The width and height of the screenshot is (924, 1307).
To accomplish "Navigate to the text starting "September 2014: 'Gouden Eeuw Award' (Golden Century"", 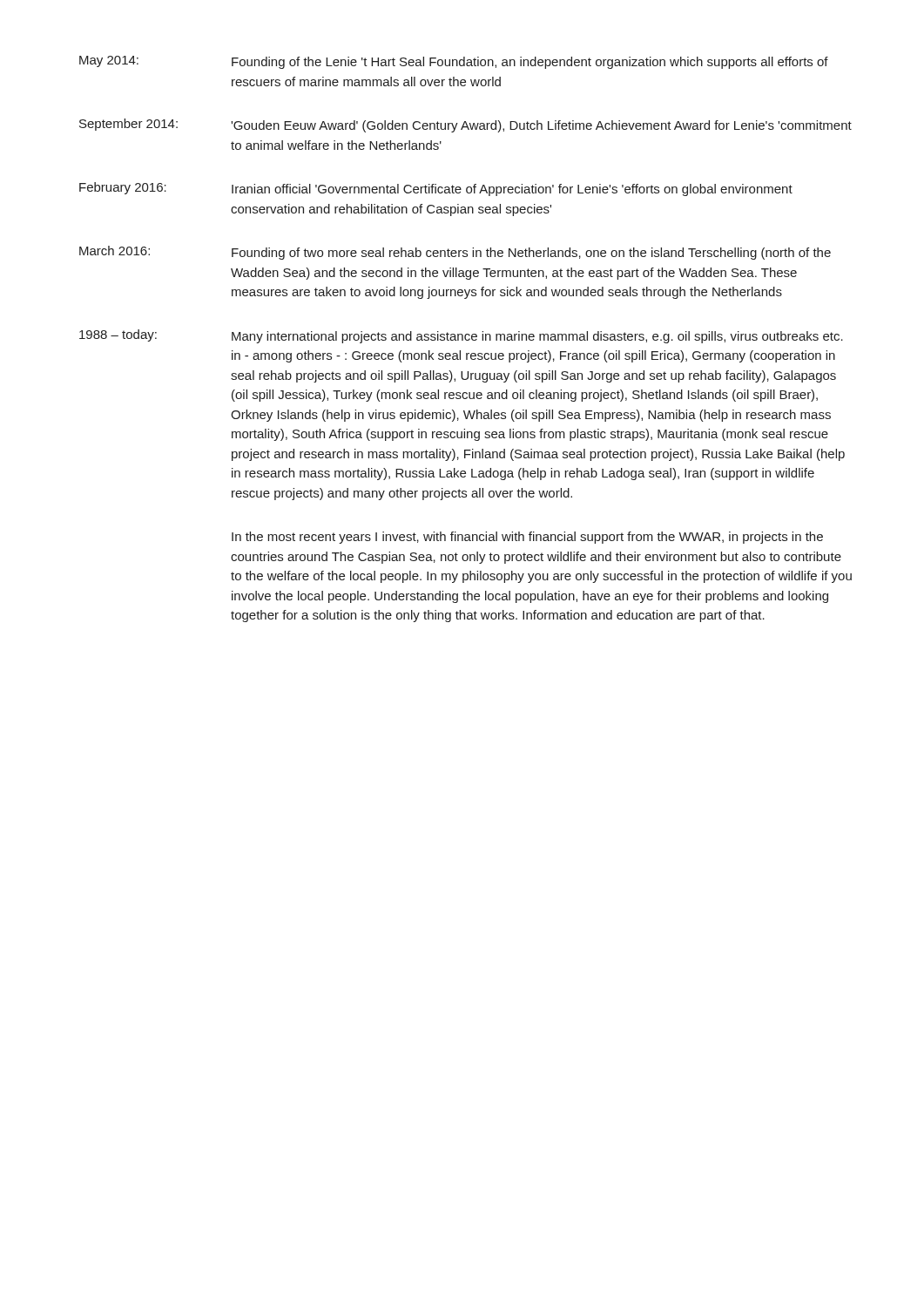I will click(466, 136).
